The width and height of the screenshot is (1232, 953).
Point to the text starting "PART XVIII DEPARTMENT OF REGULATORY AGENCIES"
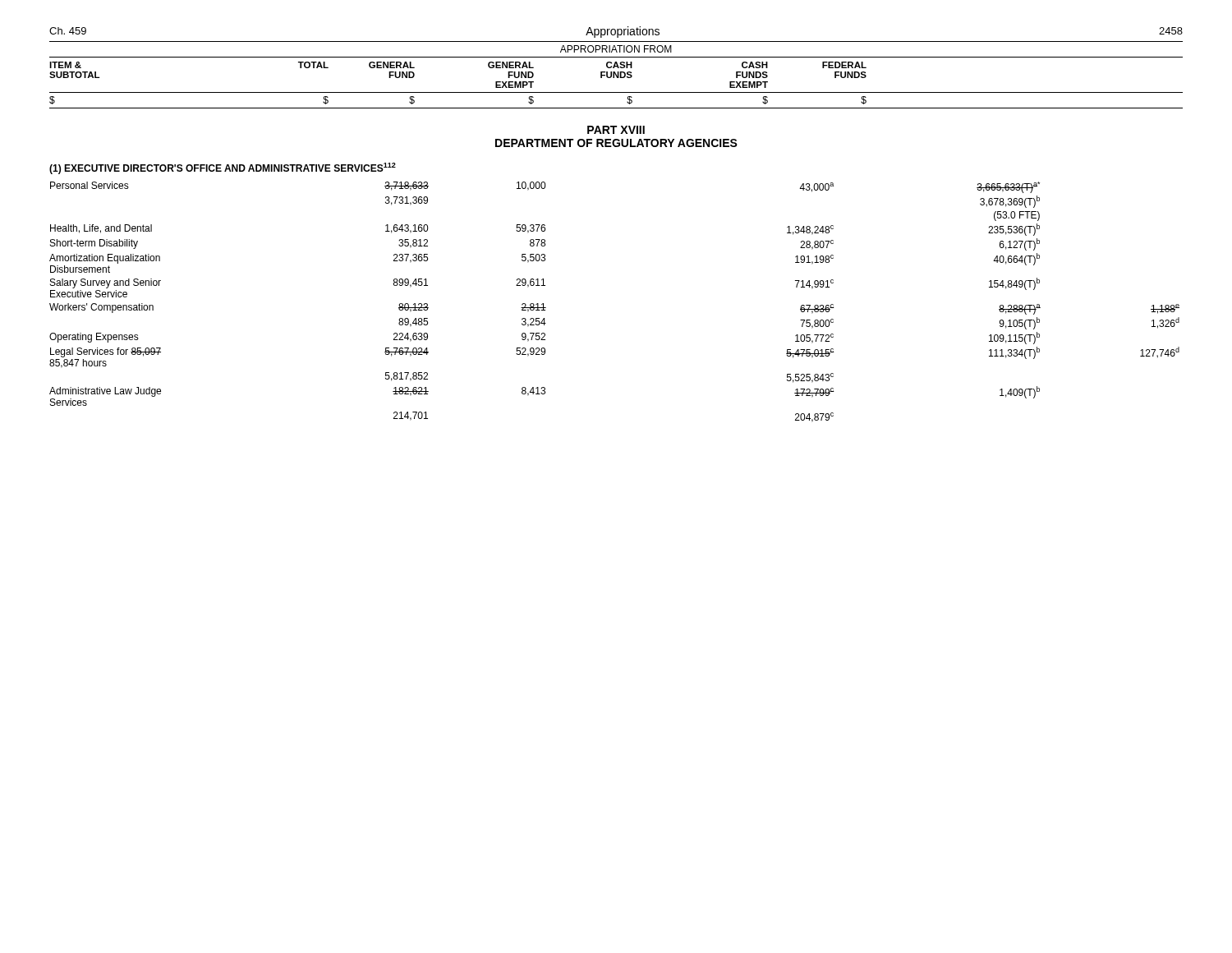(616, 136)
